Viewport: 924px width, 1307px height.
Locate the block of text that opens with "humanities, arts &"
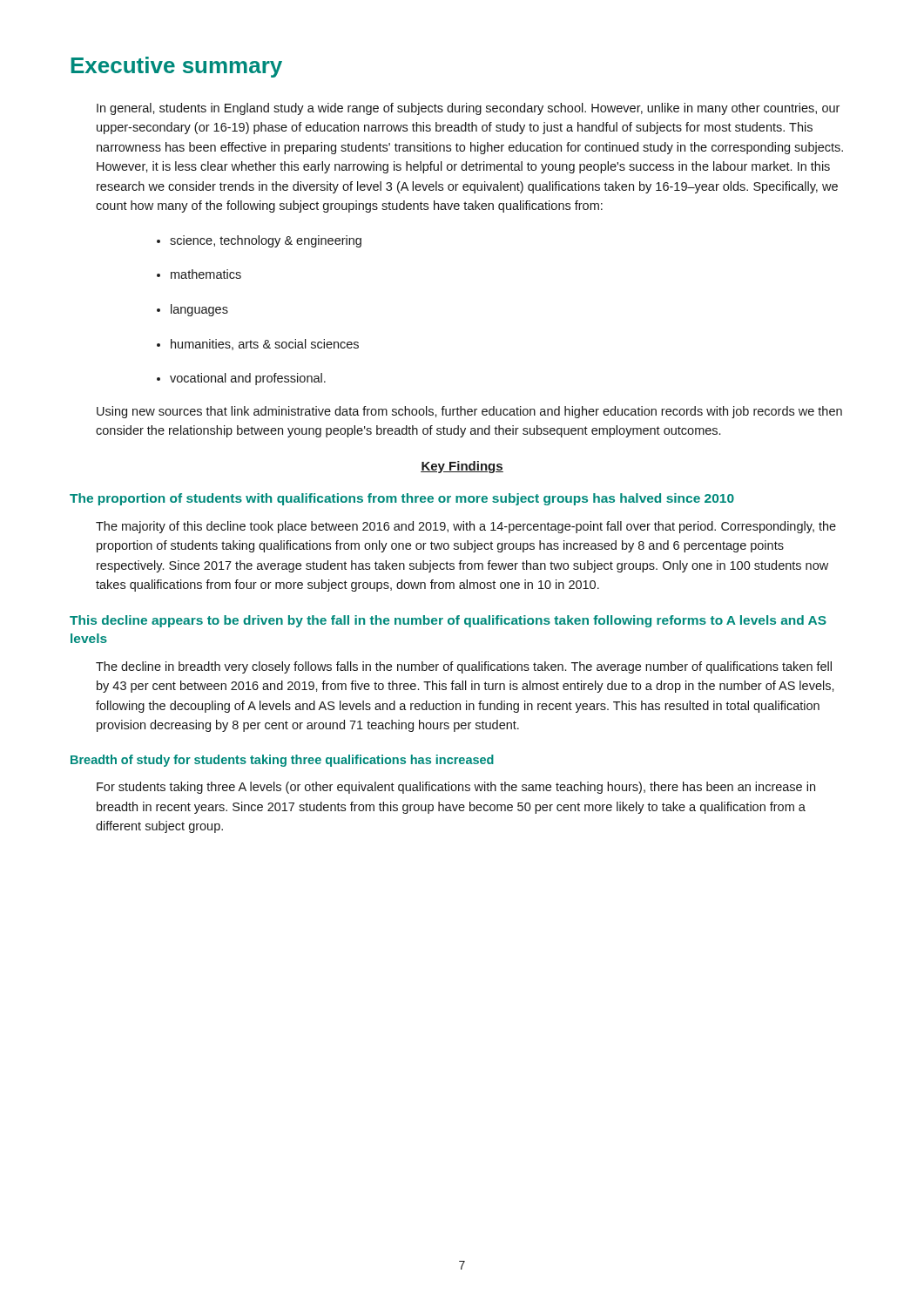[258, 345]
